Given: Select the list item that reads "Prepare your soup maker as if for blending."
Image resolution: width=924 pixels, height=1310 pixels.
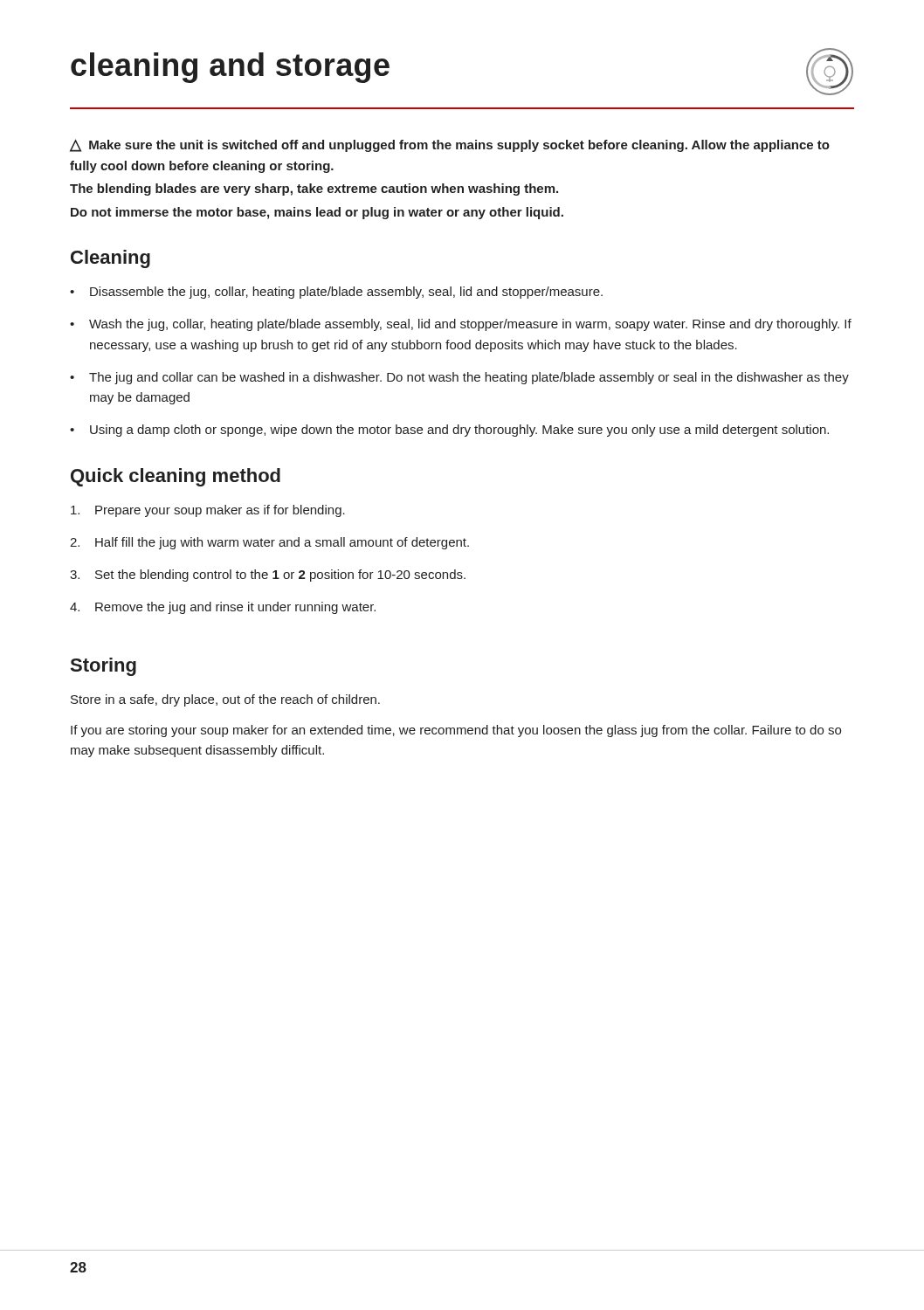Looking at the screenshot, I should tap(208, 511).
